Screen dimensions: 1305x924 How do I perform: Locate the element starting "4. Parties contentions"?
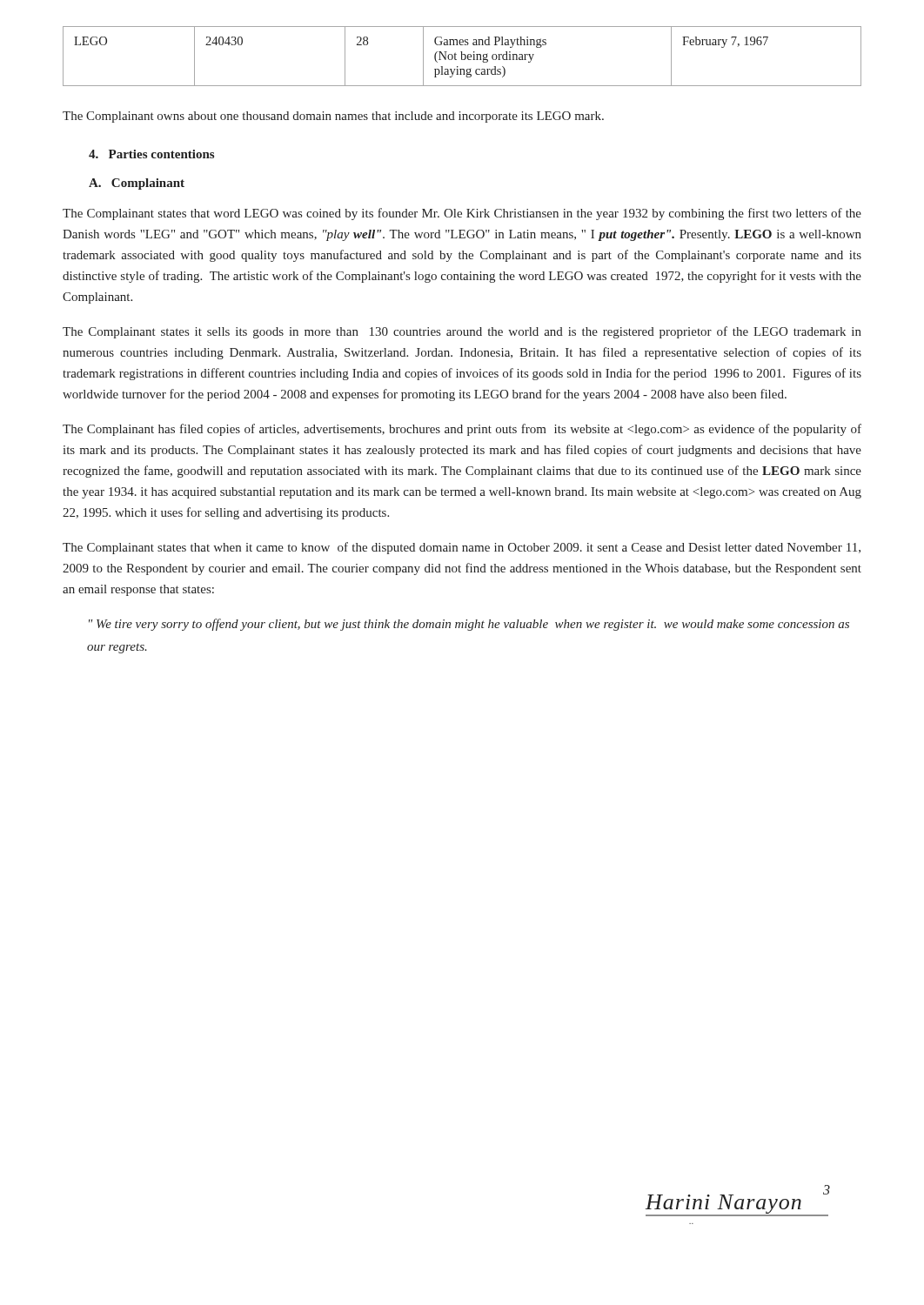tap(152, 154)
